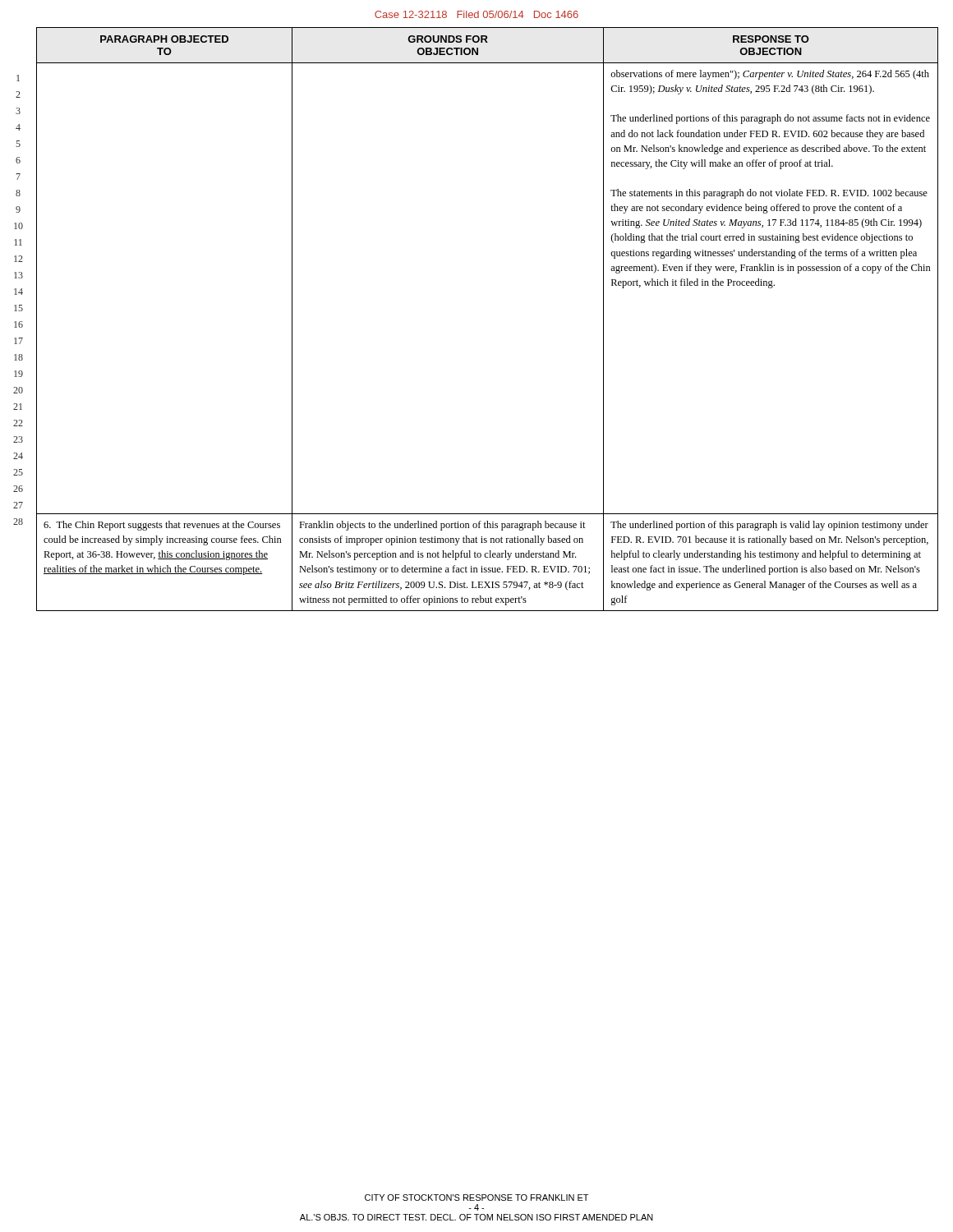Click a table

487,319
